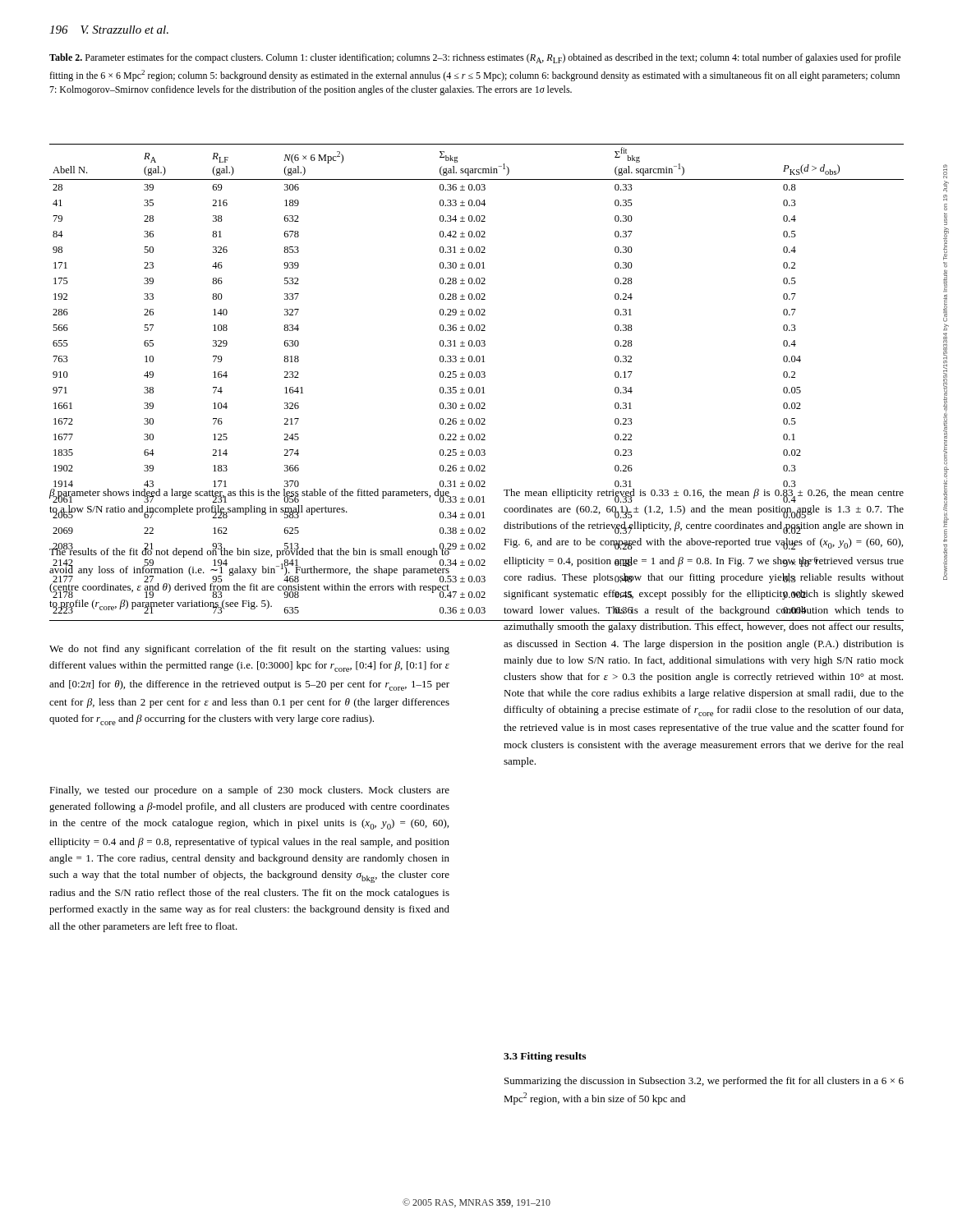Locate the block of text that opens with "Summarizing the discussion in Subsection 3.2, we performed"
Viewport: 953px width, 1232px height.
(704, 1090)
